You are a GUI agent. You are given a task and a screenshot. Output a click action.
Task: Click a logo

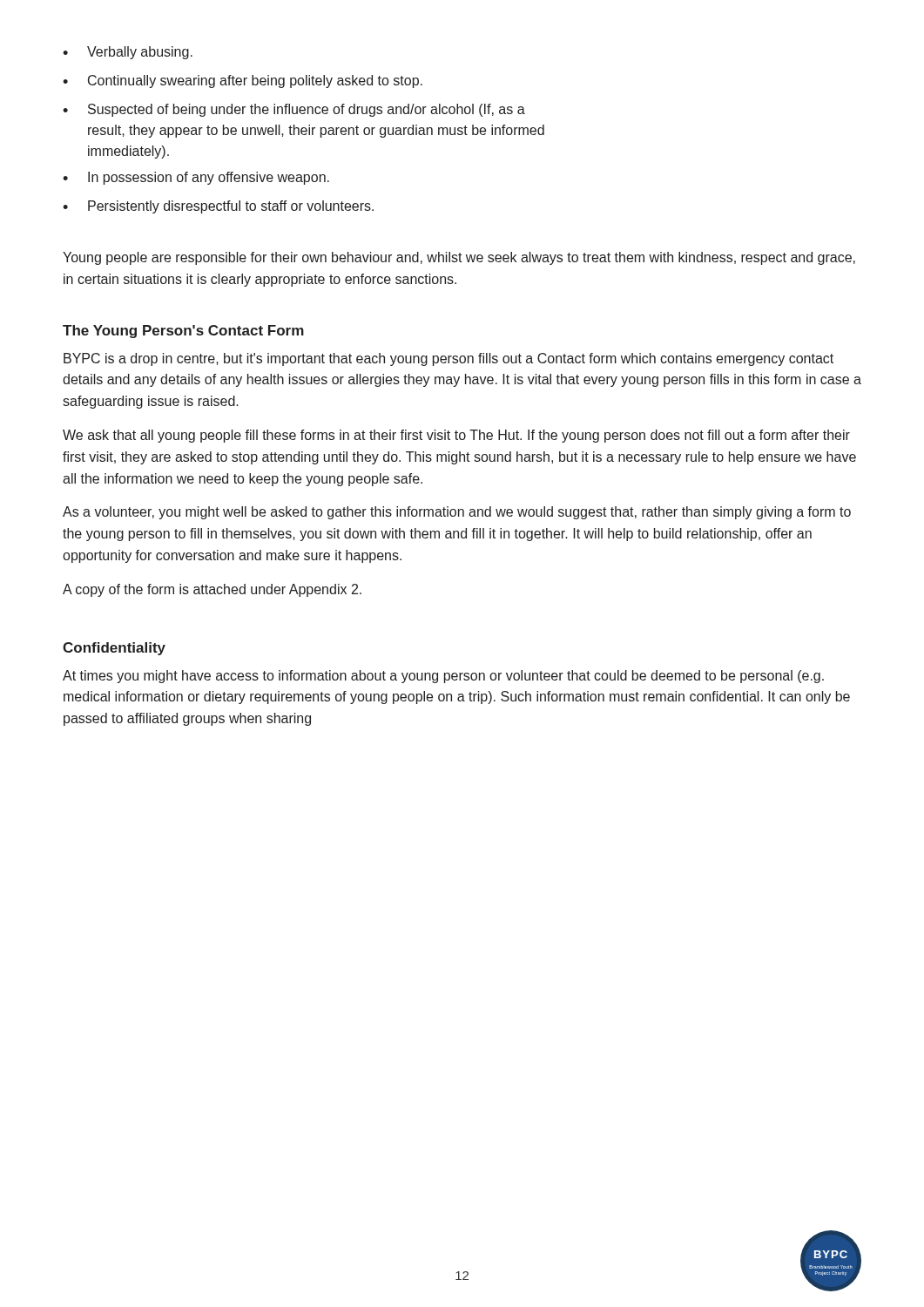[x=831, y=1261]
